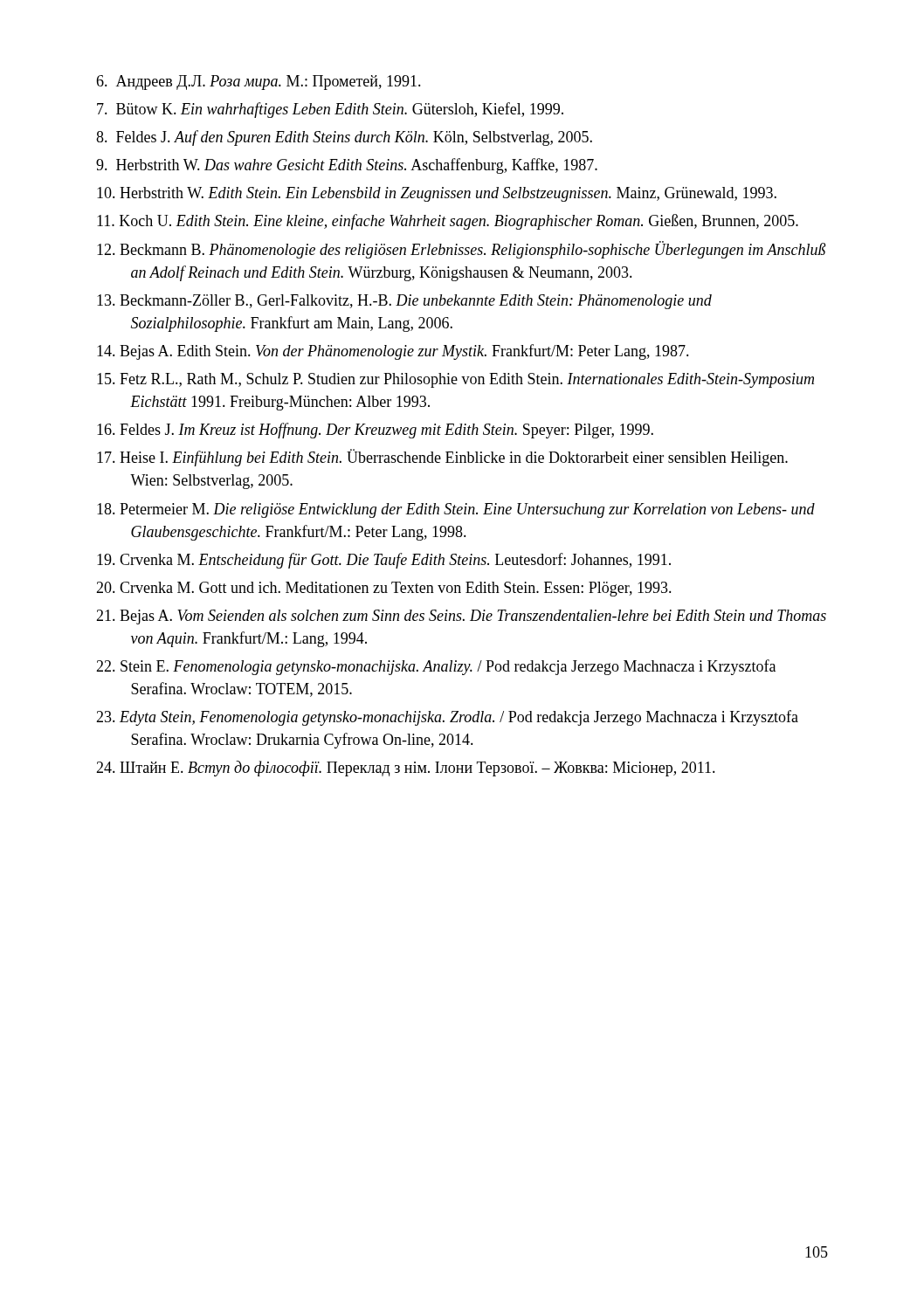Locate the text starting "8. Feldes J."

click(x=345, y=137)
